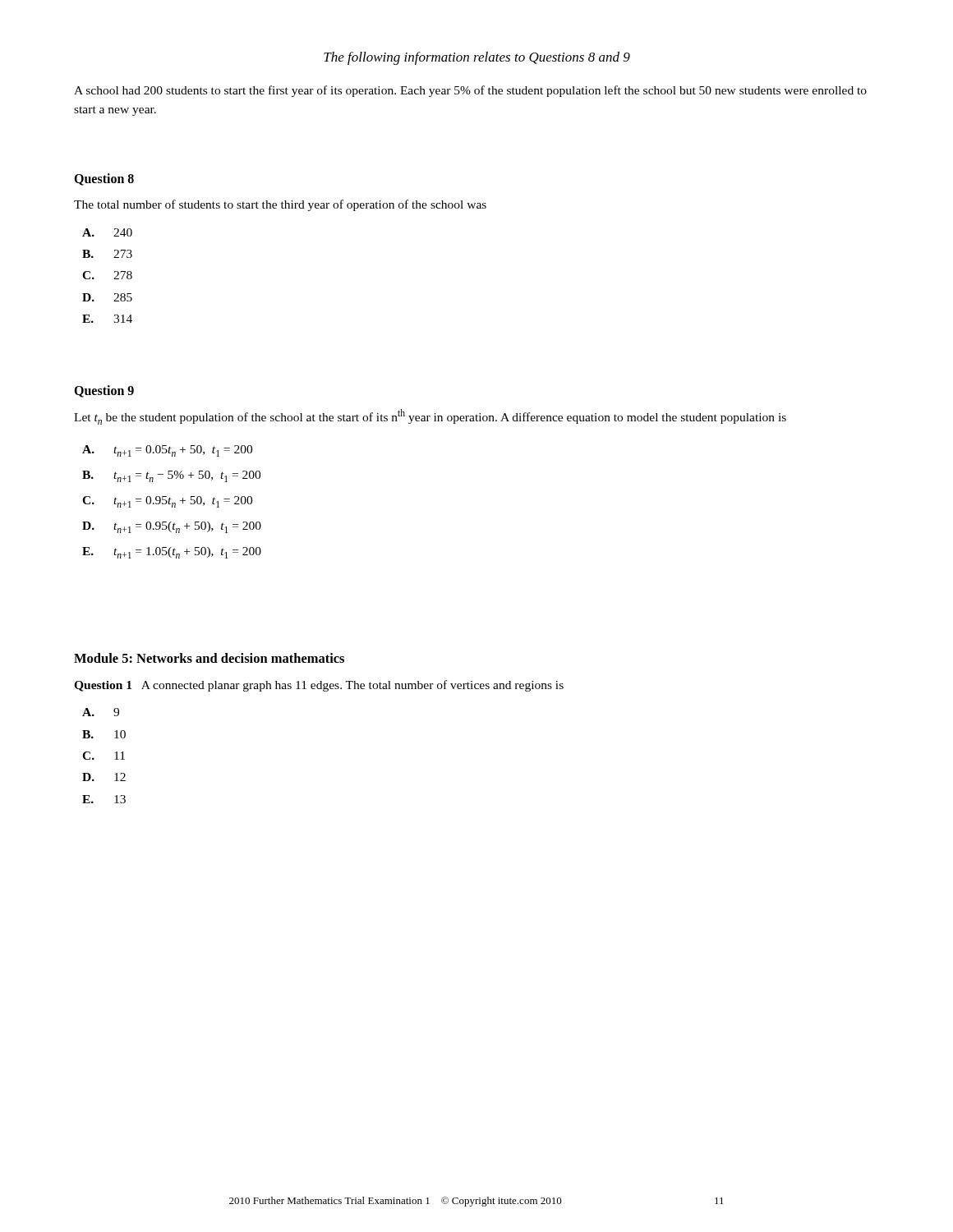Locate the text block that reads "A school had 200 students to start"
Screen dimensions: 1232x953
coord(470,99)
